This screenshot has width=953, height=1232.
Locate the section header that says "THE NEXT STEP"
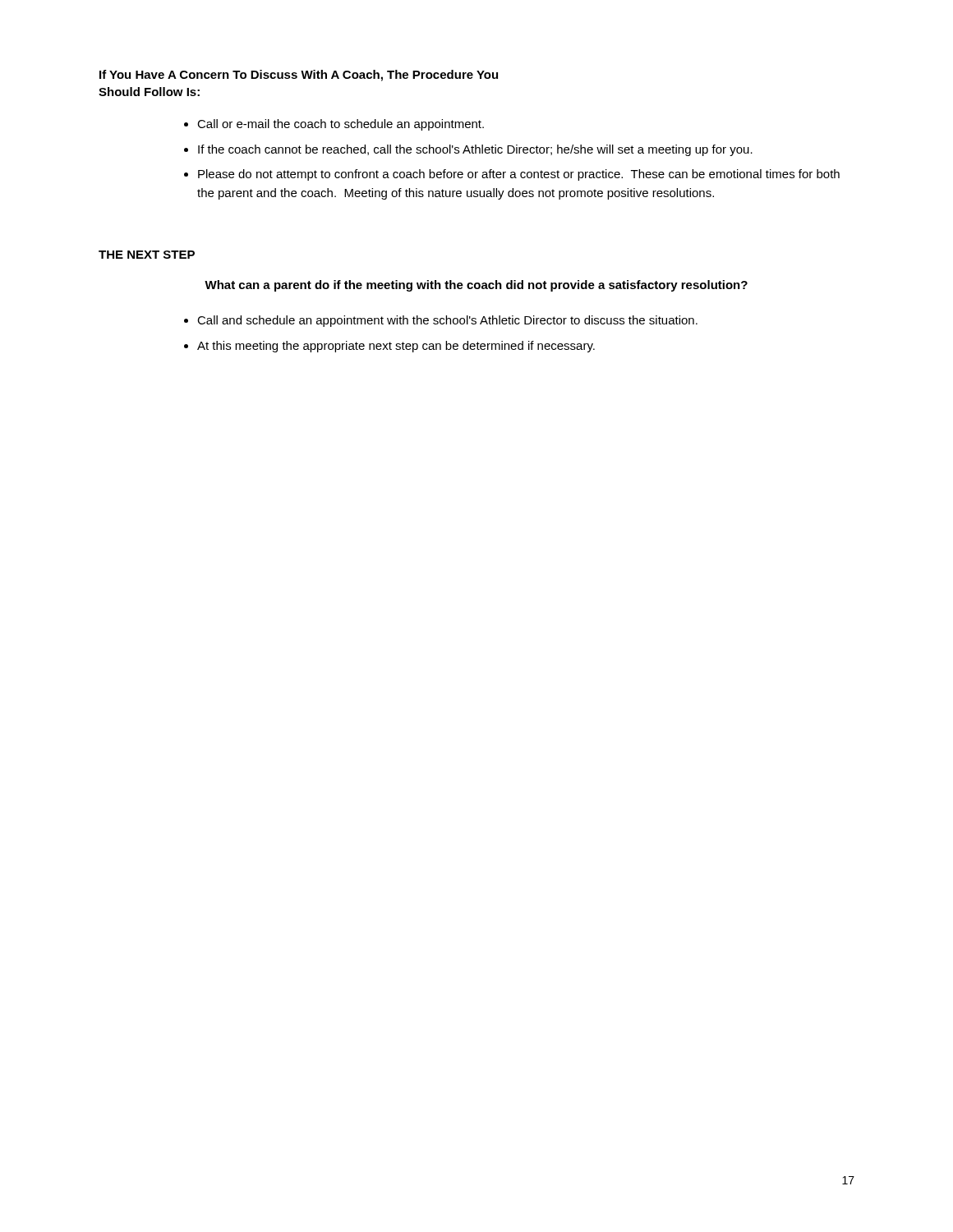pyautogui.click(x=147, y=254)
